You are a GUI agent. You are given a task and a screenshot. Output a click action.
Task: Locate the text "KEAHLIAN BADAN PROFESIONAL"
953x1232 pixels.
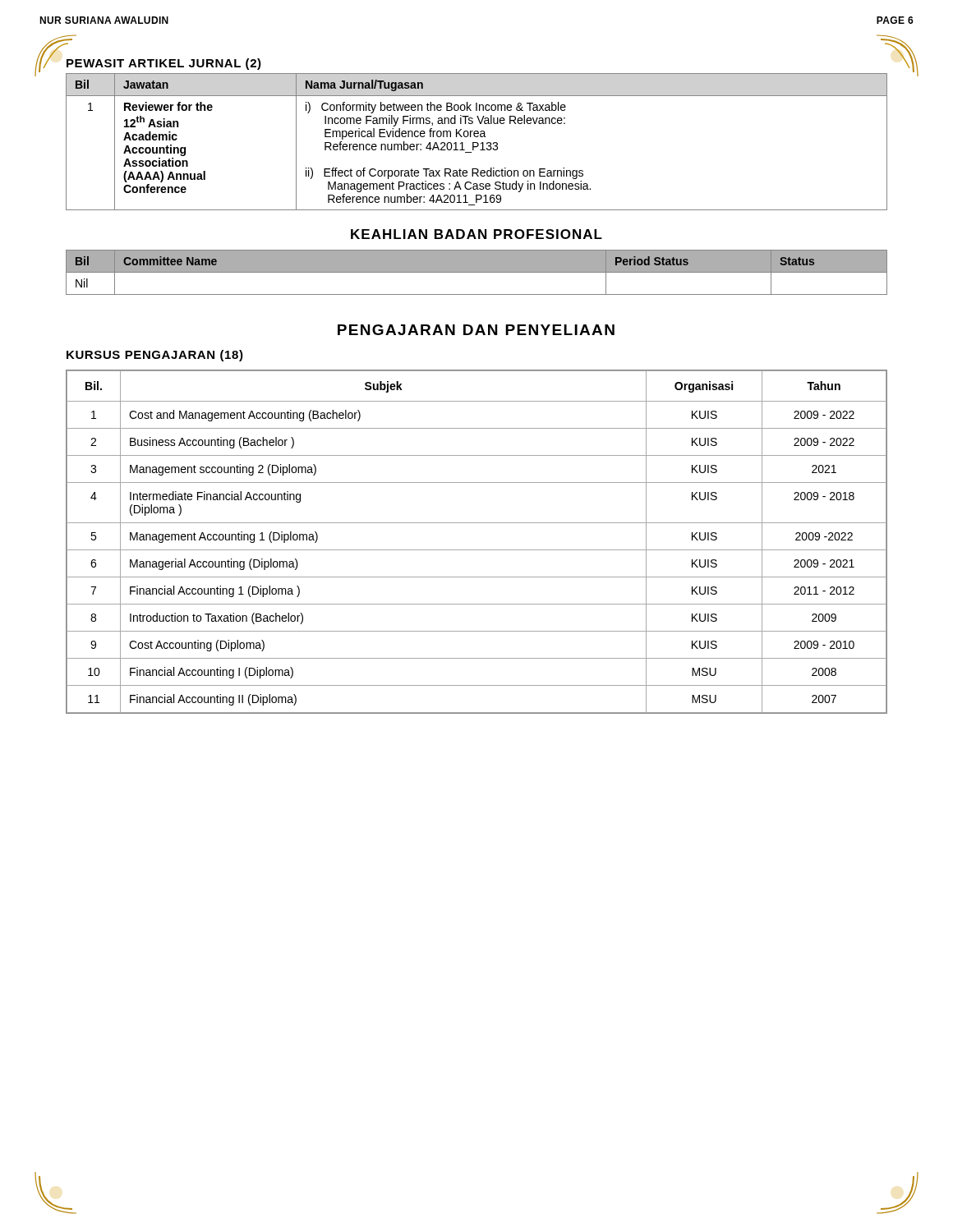coord(476,235)
